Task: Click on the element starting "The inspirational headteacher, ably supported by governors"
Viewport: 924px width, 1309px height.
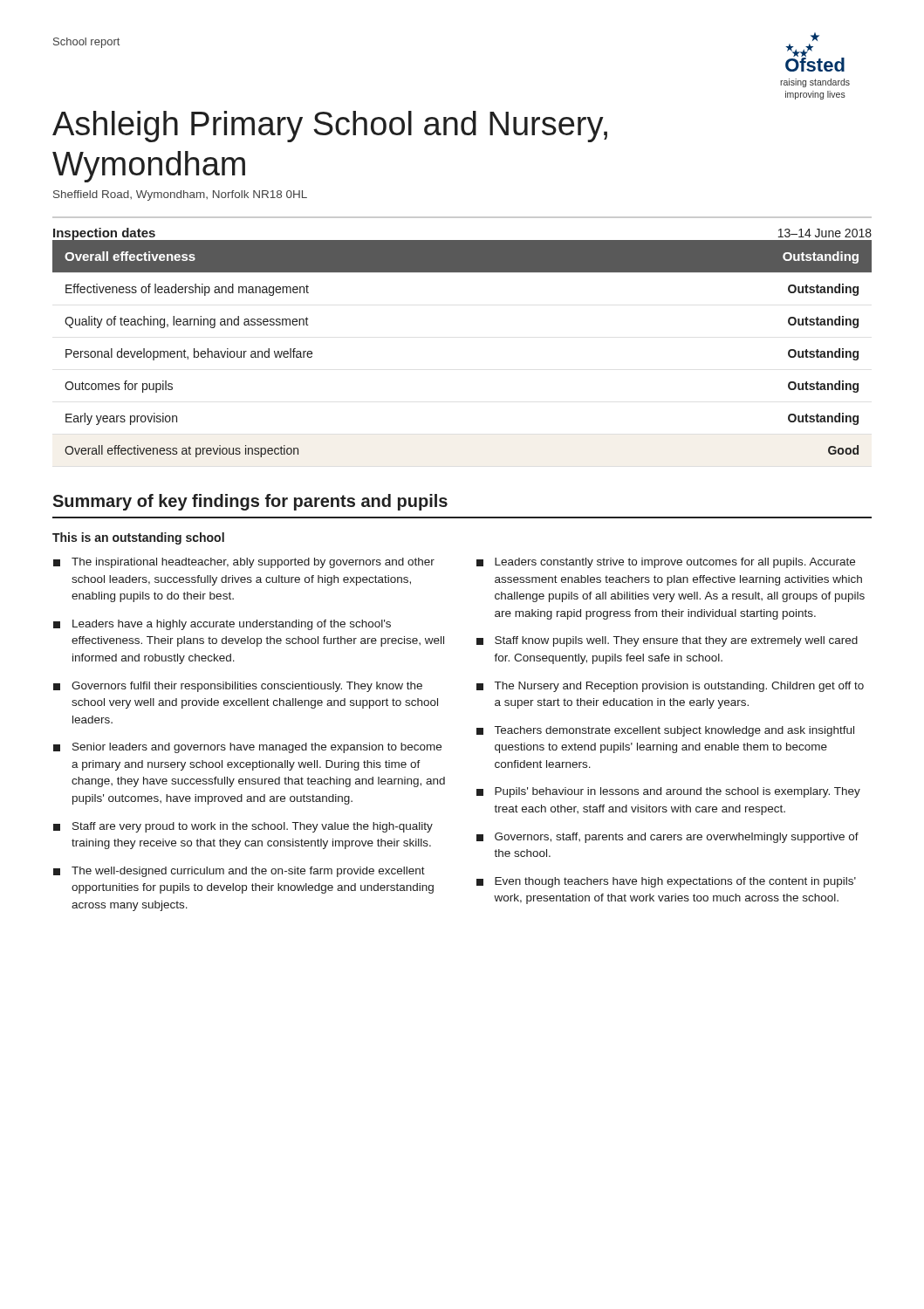Action: coord(251,579)
